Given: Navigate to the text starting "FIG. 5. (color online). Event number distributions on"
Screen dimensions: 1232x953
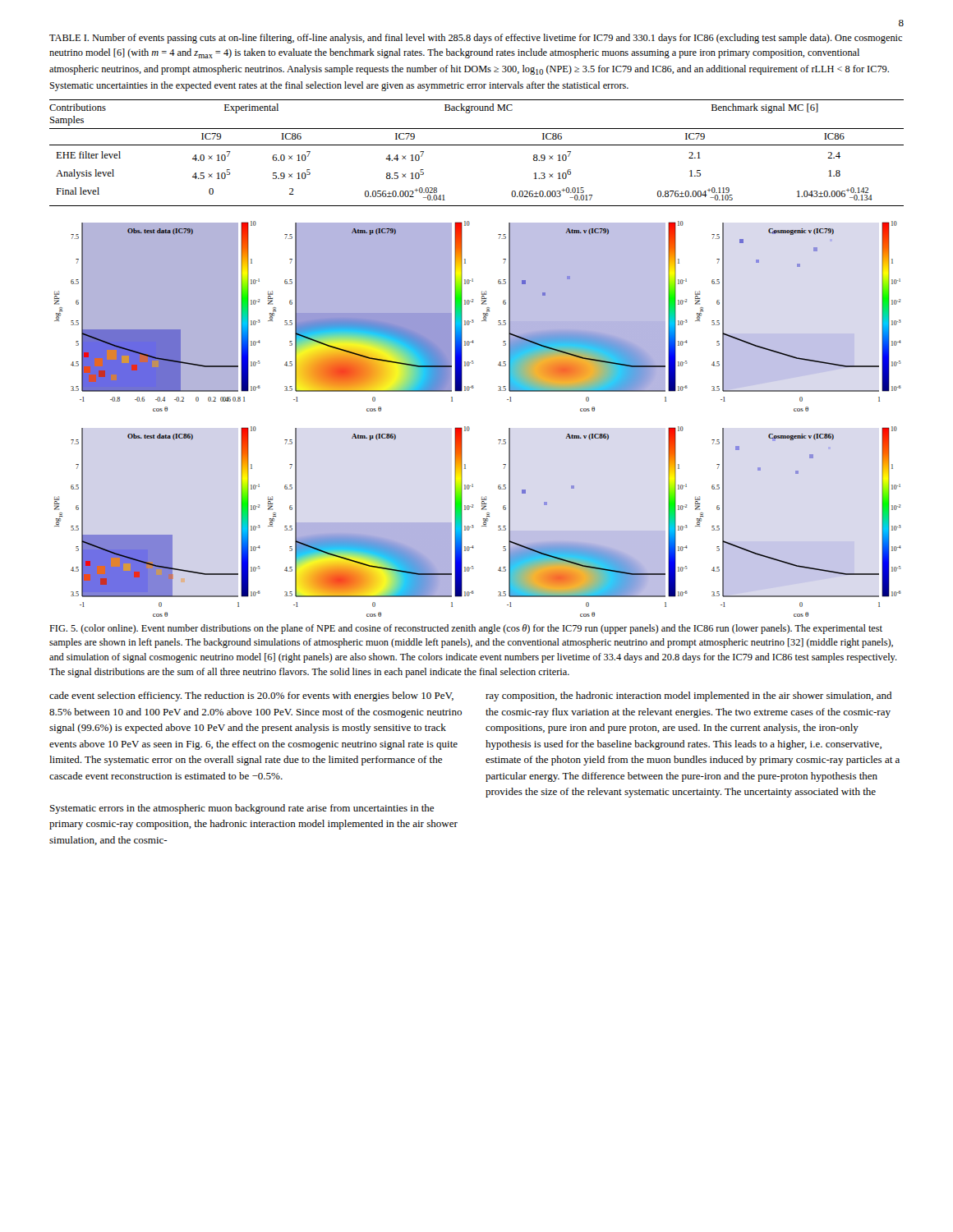Looking at the screenshot, I should 473,650.
